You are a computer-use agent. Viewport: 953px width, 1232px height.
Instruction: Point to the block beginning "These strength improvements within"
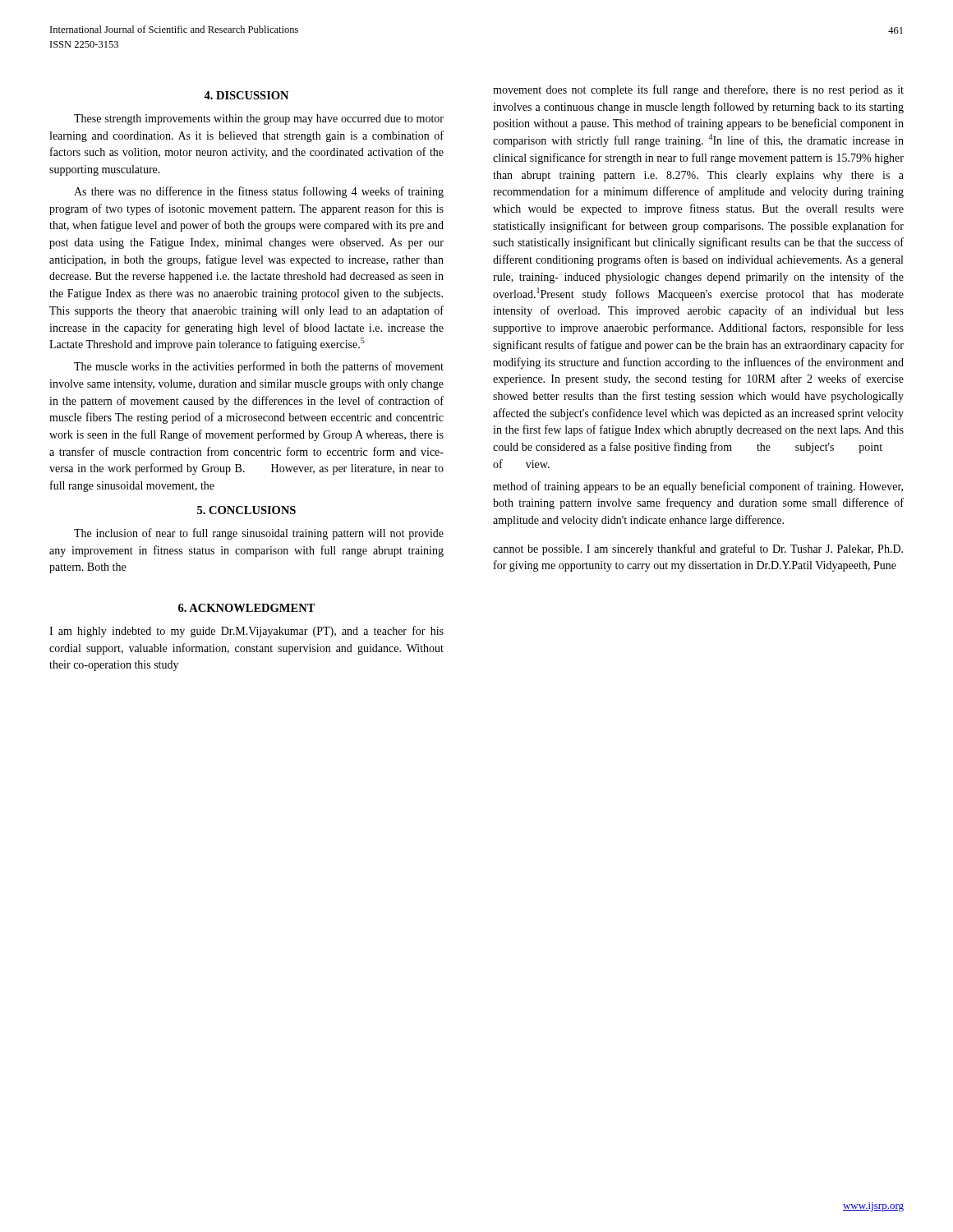tap(246, 303)
